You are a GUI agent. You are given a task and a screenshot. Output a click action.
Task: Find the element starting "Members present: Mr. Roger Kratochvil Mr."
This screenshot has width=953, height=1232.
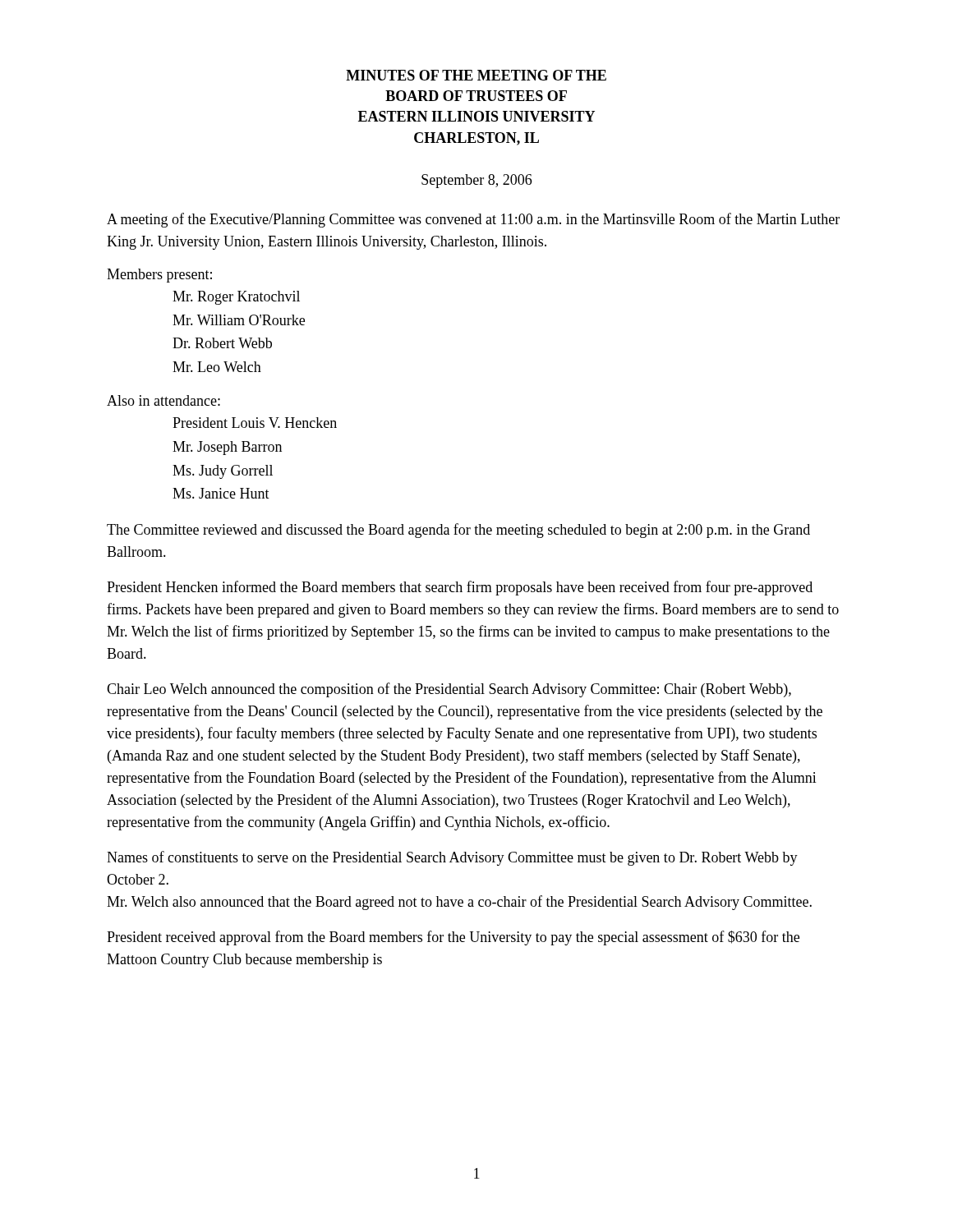coord(159,276)
